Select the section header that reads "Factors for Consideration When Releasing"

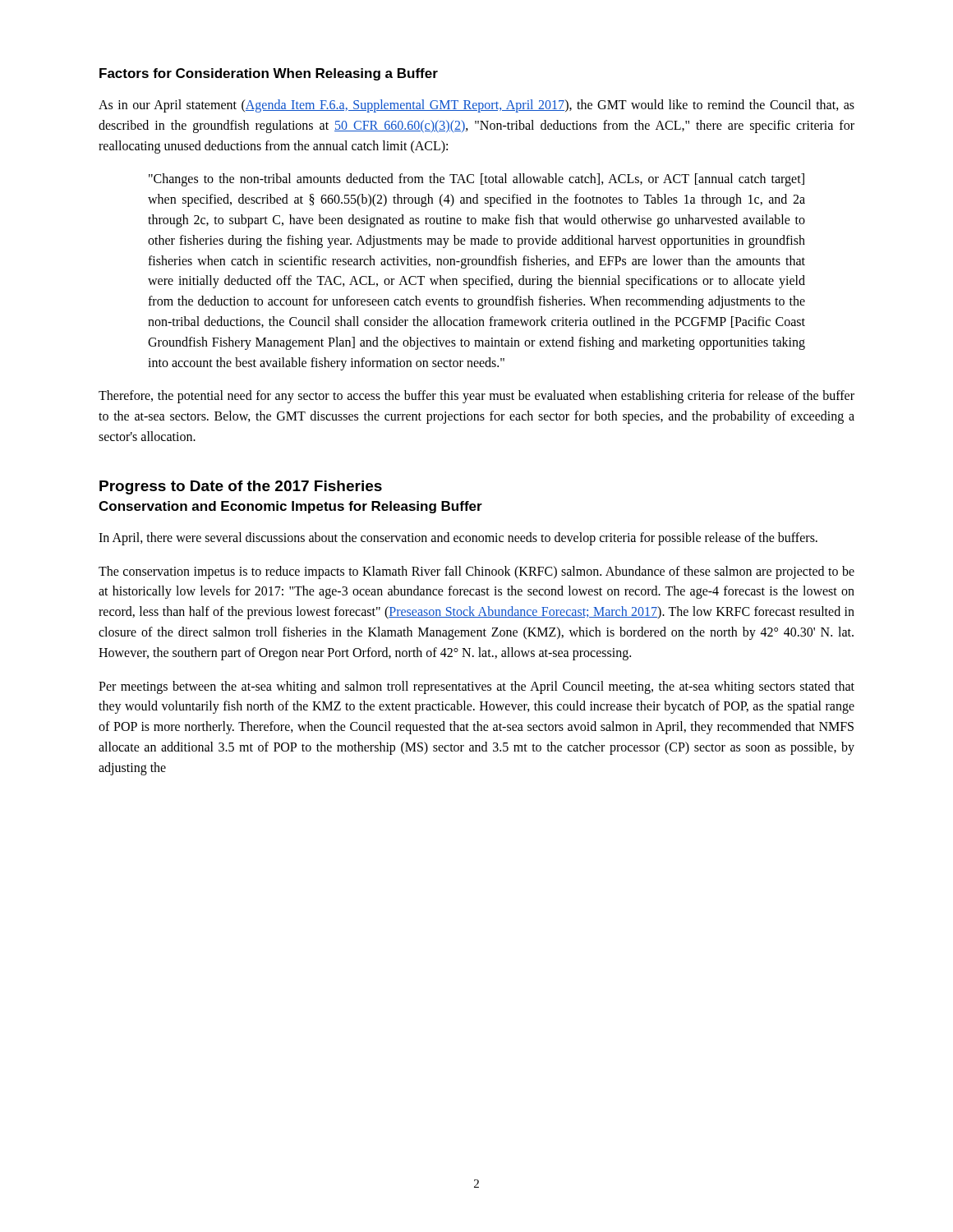click(269, 74)
